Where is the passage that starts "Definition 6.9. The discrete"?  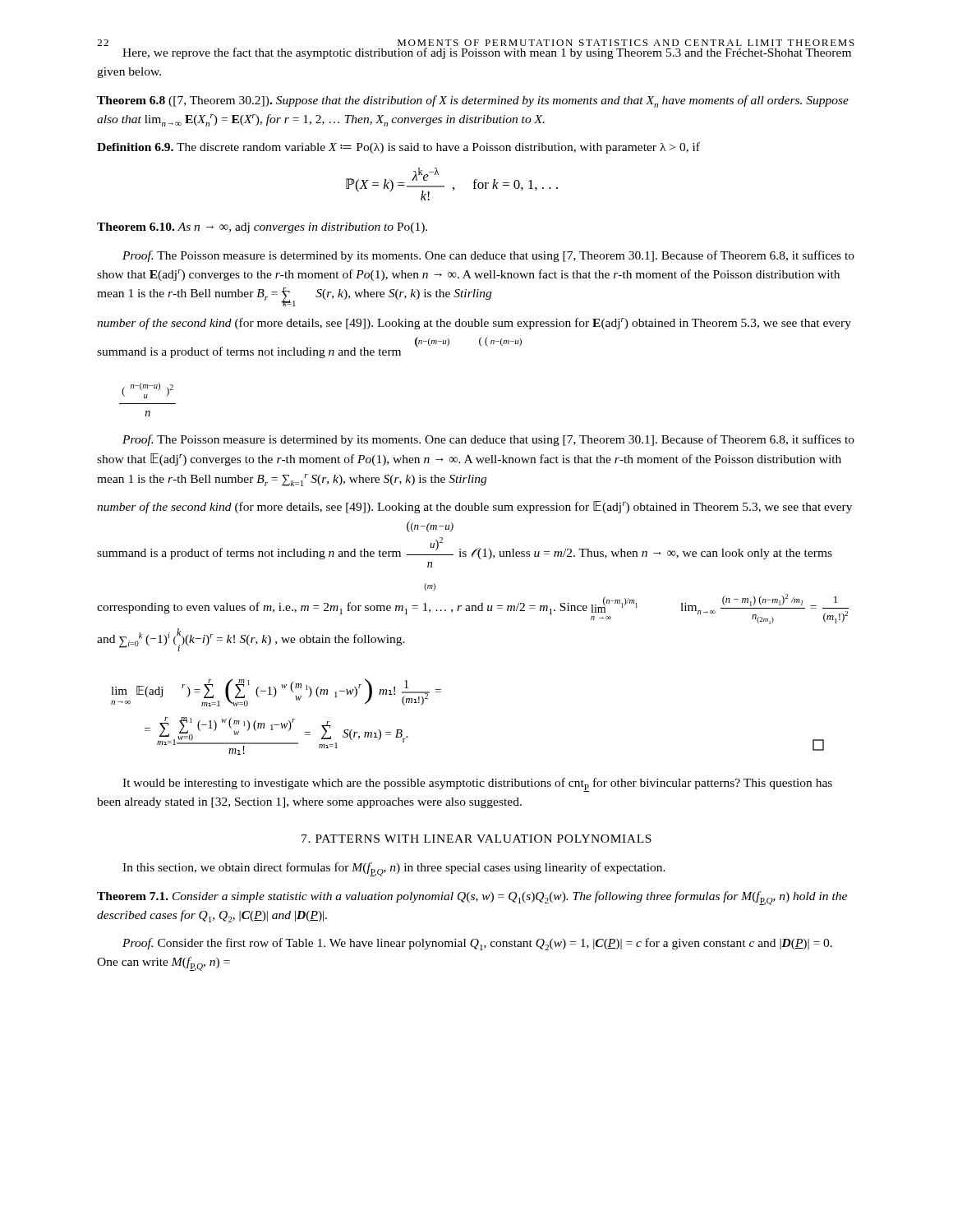pyautogui.click(x=476, y=147)
